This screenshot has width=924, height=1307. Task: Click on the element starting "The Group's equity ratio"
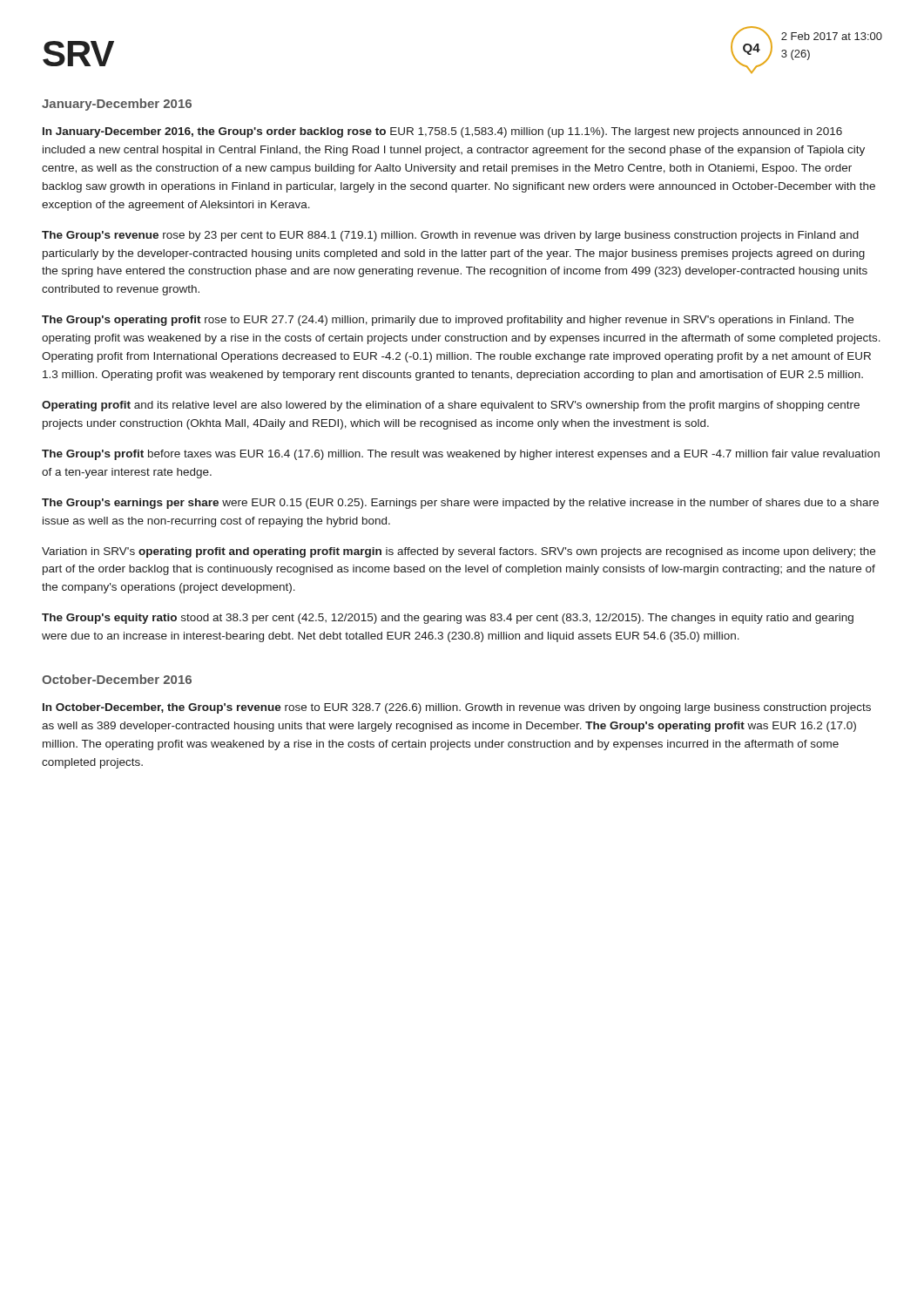448,627
